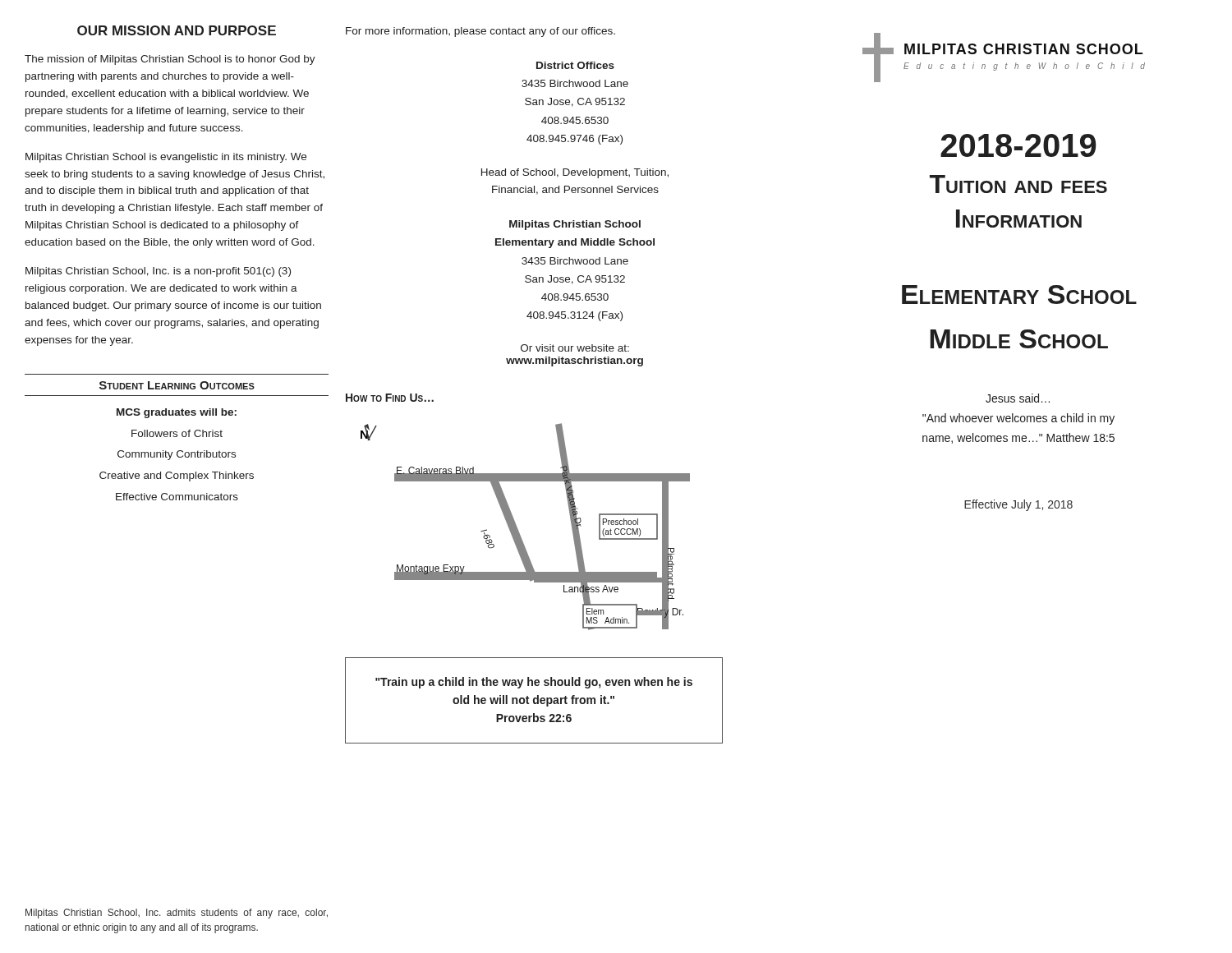
Task: Select the text starting "Effective Communicators"
Action: coord(177,496)
